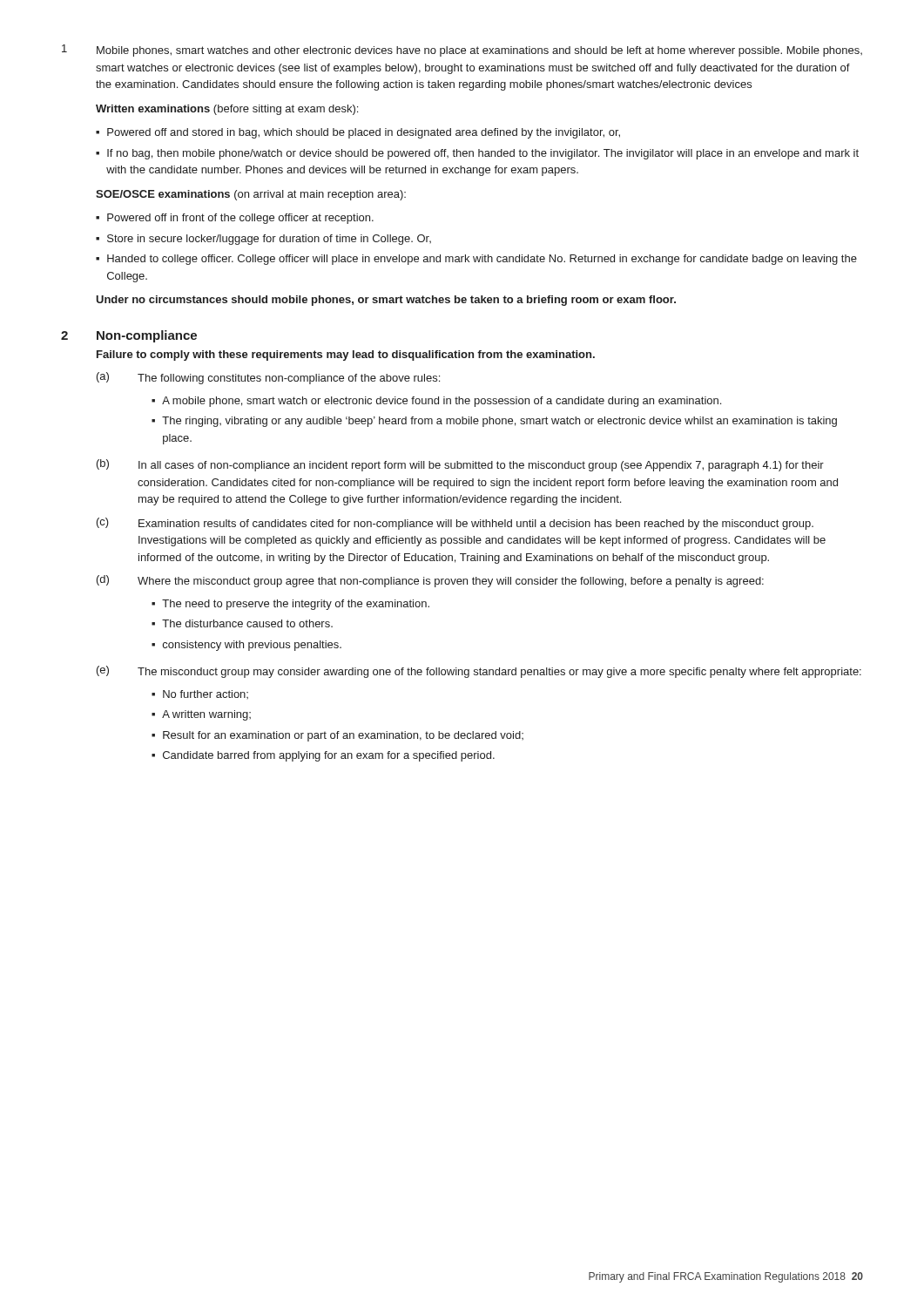Click on the text block containing "Mobile phones, smart watches"
The image size is (924, 1307).
[x=479, y=67]
